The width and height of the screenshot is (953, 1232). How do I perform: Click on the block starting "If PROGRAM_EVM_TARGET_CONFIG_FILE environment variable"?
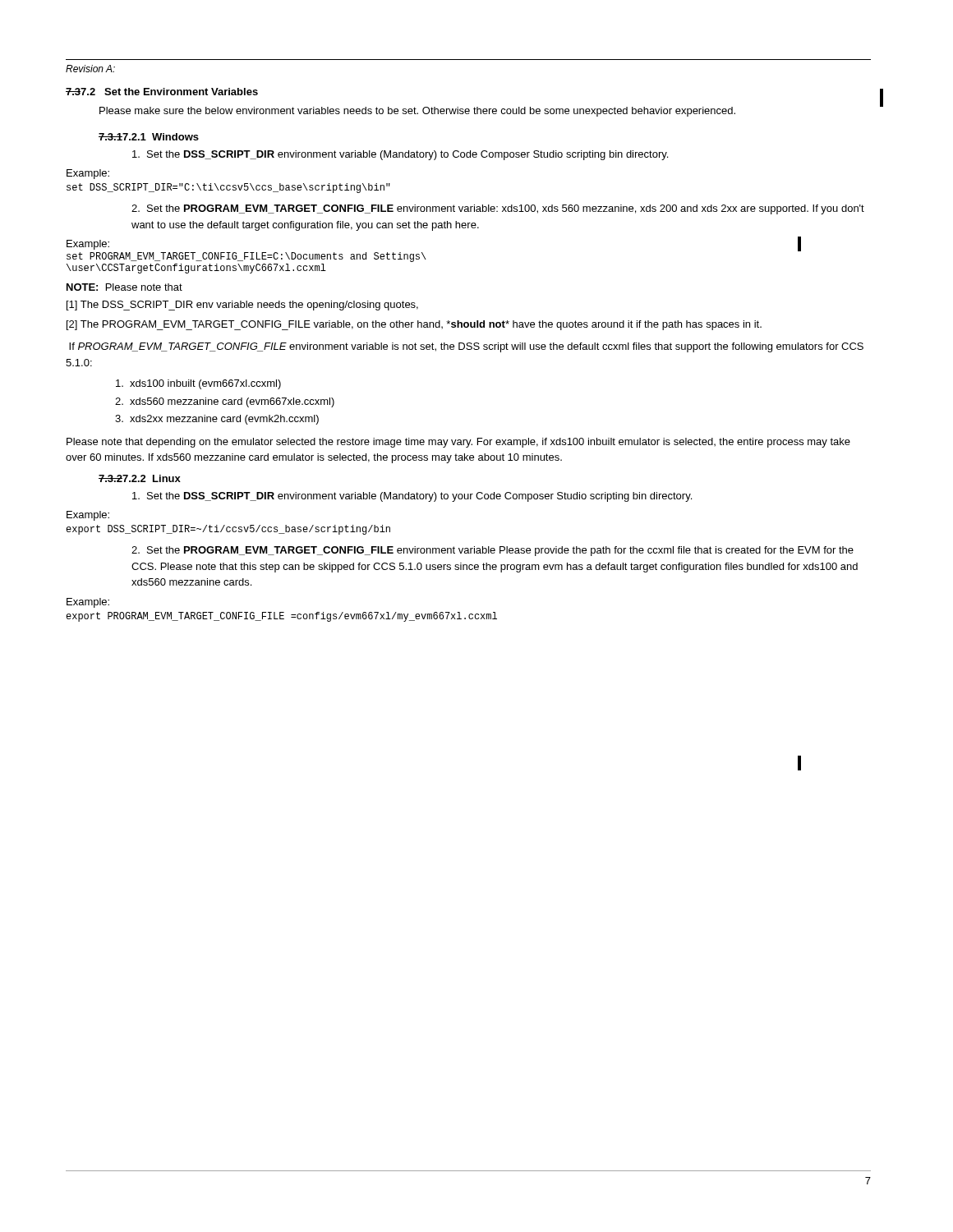tap(465, 354)
